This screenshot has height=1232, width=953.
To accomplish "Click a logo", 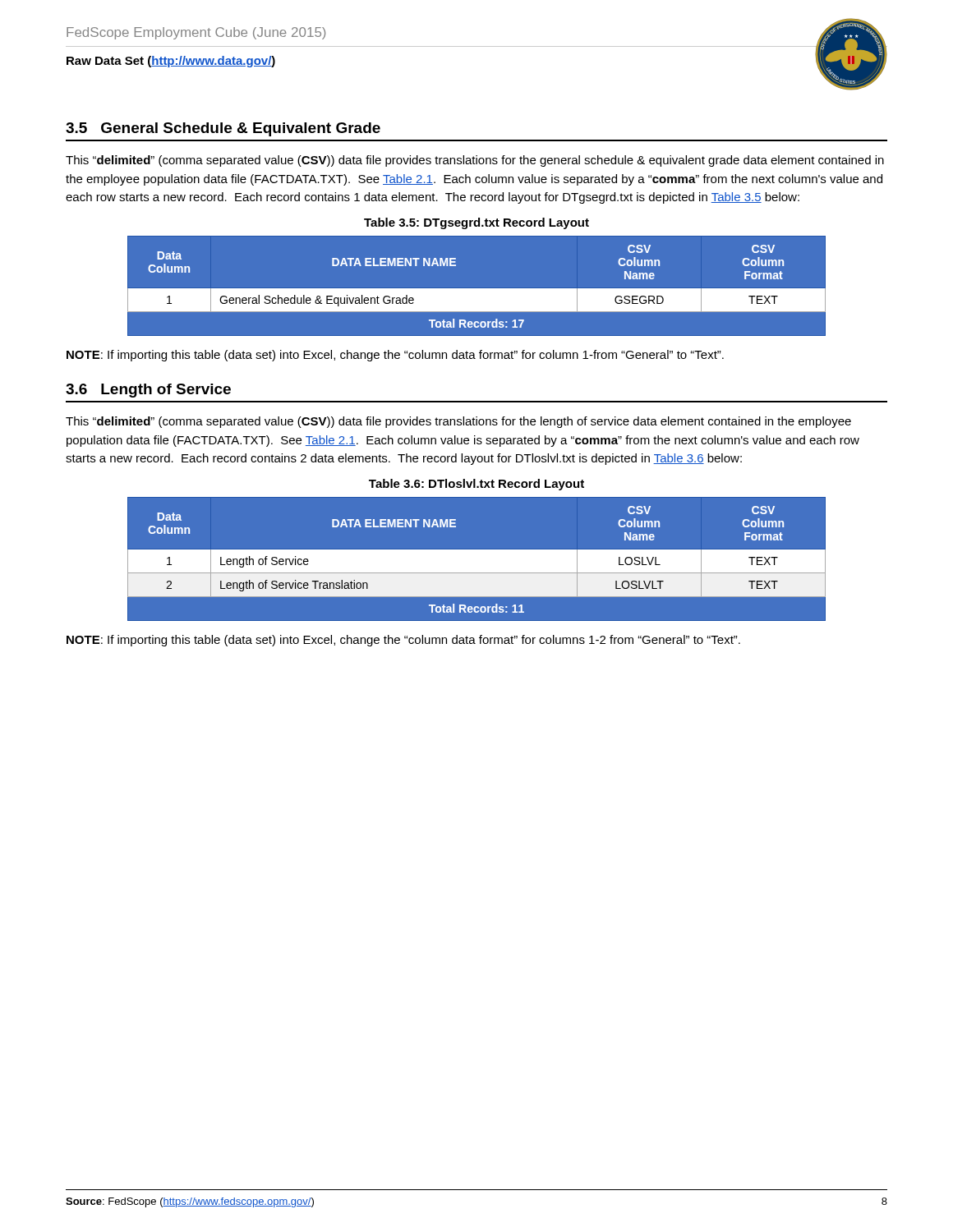I will tap(851, 54).
